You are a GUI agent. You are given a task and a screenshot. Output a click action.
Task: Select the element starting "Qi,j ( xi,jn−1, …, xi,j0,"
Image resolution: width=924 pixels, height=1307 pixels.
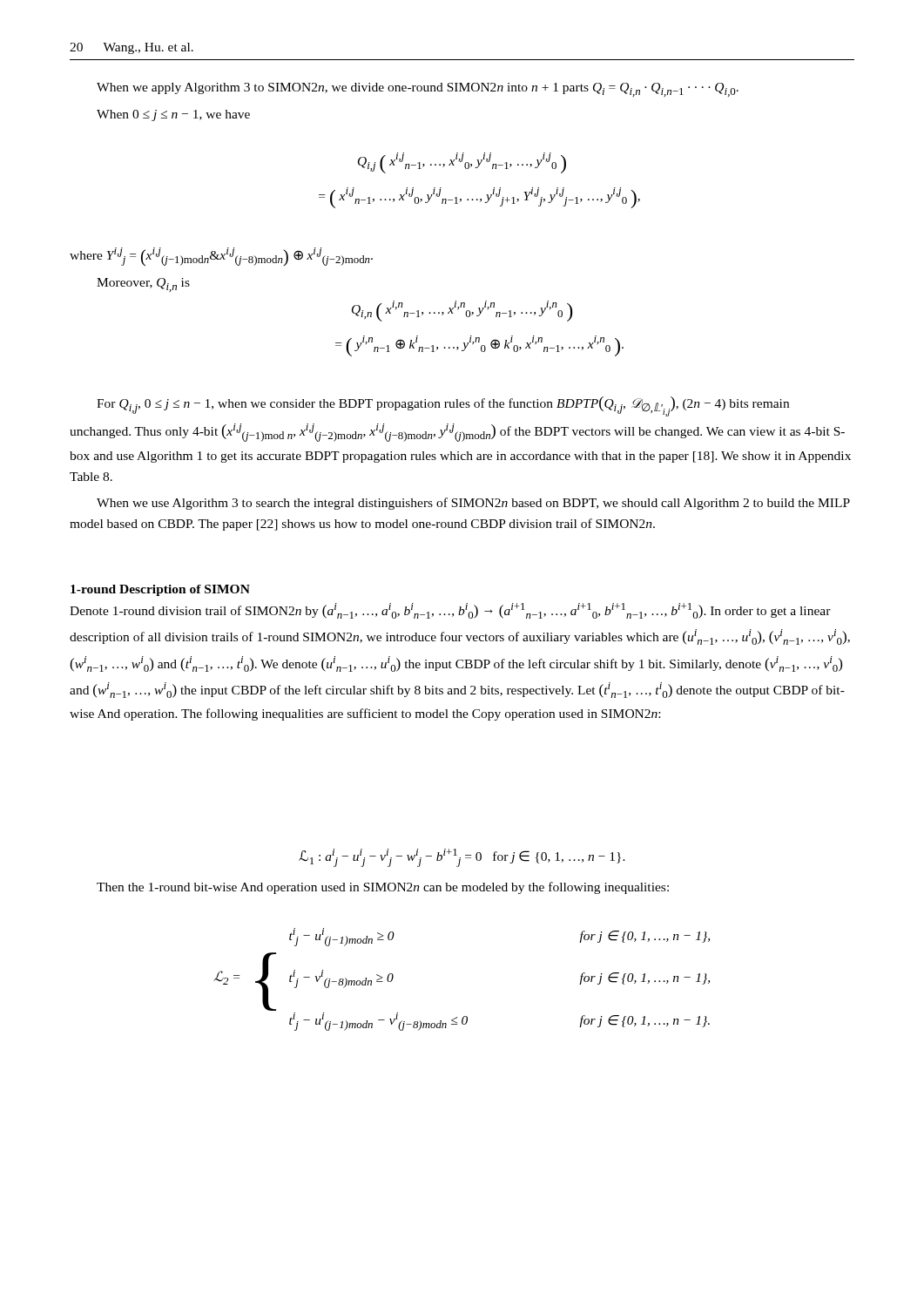462,163
